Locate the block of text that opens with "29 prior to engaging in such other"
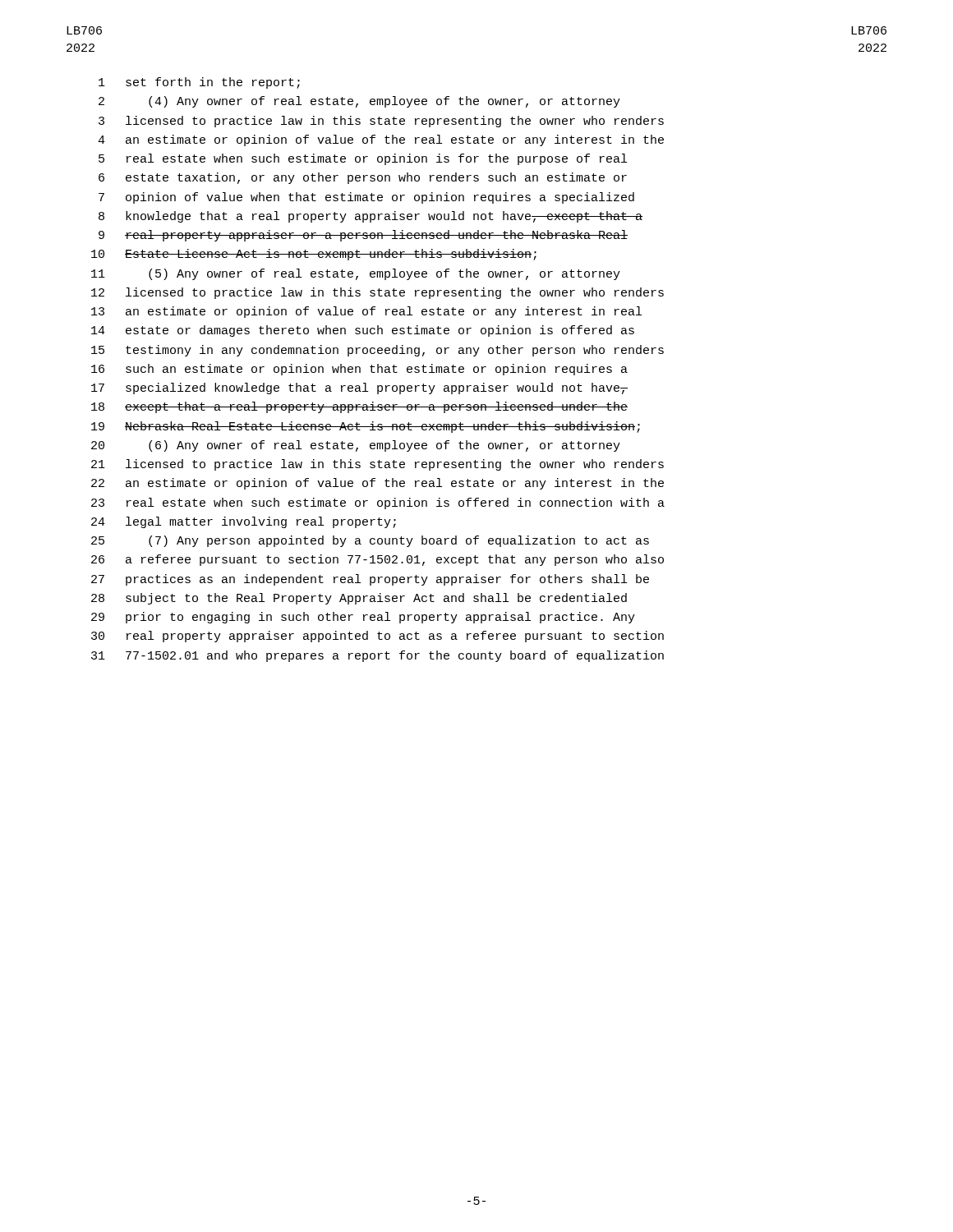953x1232 pixels. point(476,618)
